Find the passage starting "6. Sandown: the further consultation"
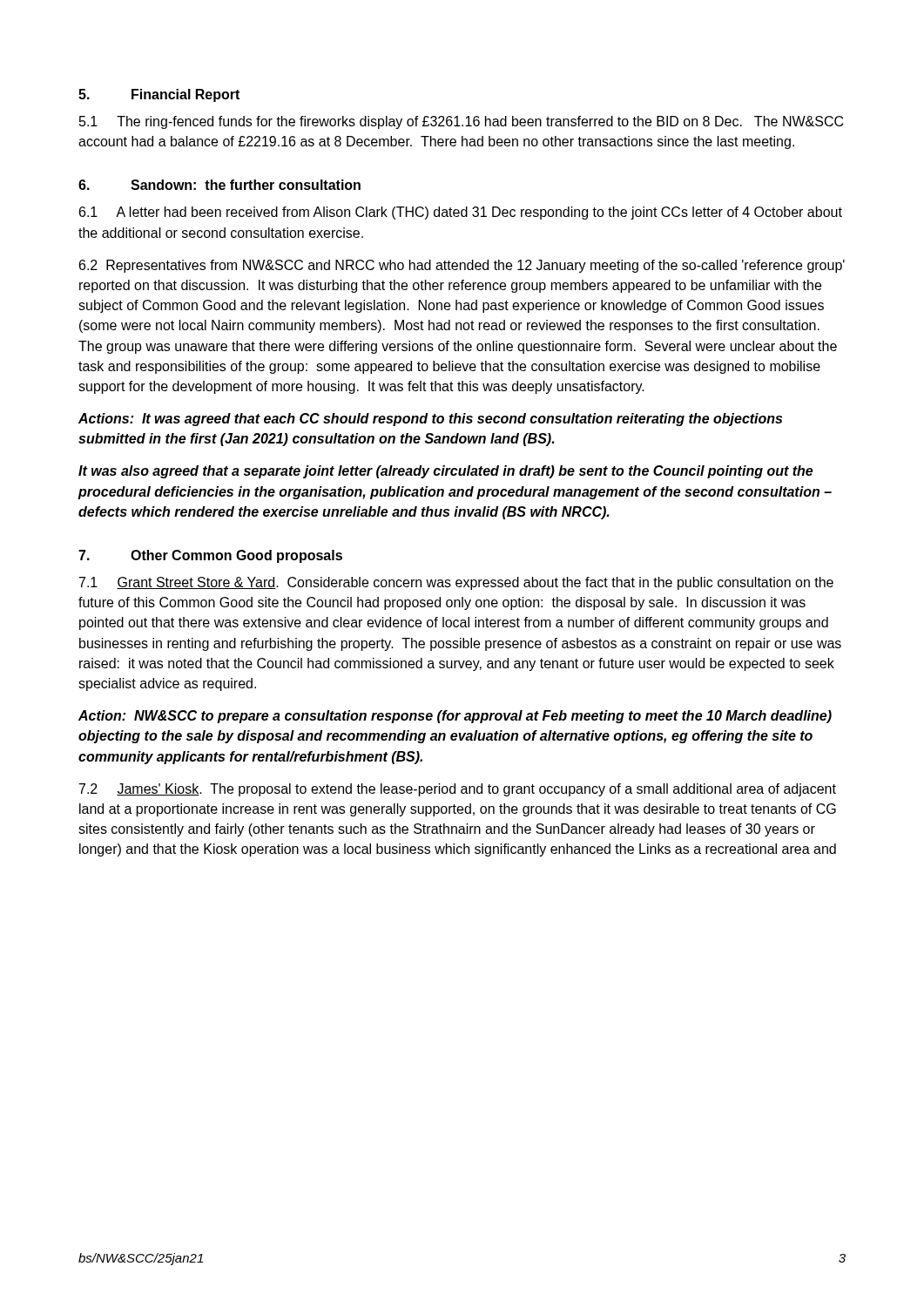Screen dimensions: 1307x924 coord(220,186)
